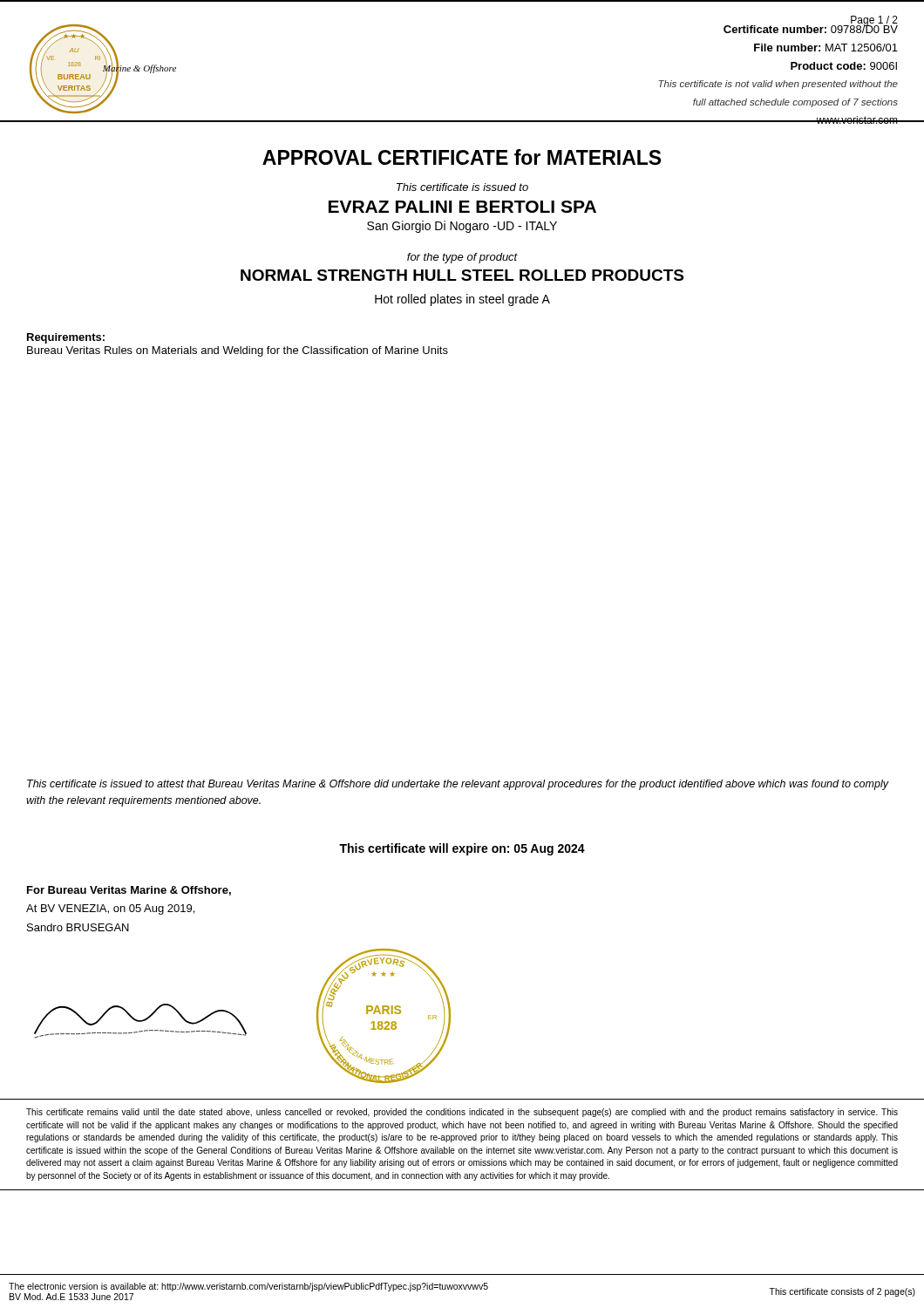924x1308 pixels.
Task: Select the text with the text "for the type of product"
Action: click(x=462, y=257)
